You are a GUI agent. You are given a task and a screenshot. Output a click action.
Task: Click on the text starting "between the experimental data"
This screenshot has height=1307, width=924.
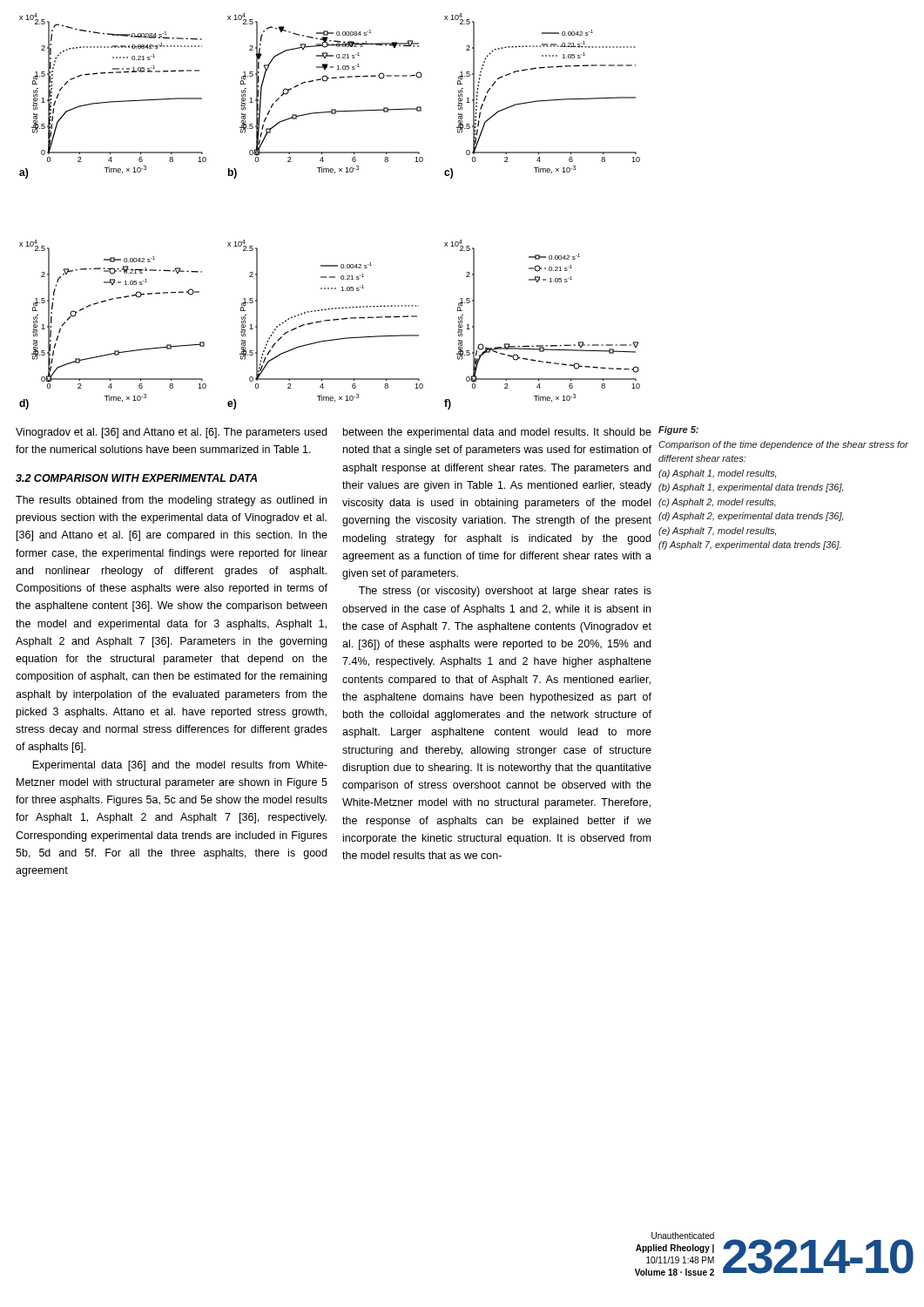497,644
